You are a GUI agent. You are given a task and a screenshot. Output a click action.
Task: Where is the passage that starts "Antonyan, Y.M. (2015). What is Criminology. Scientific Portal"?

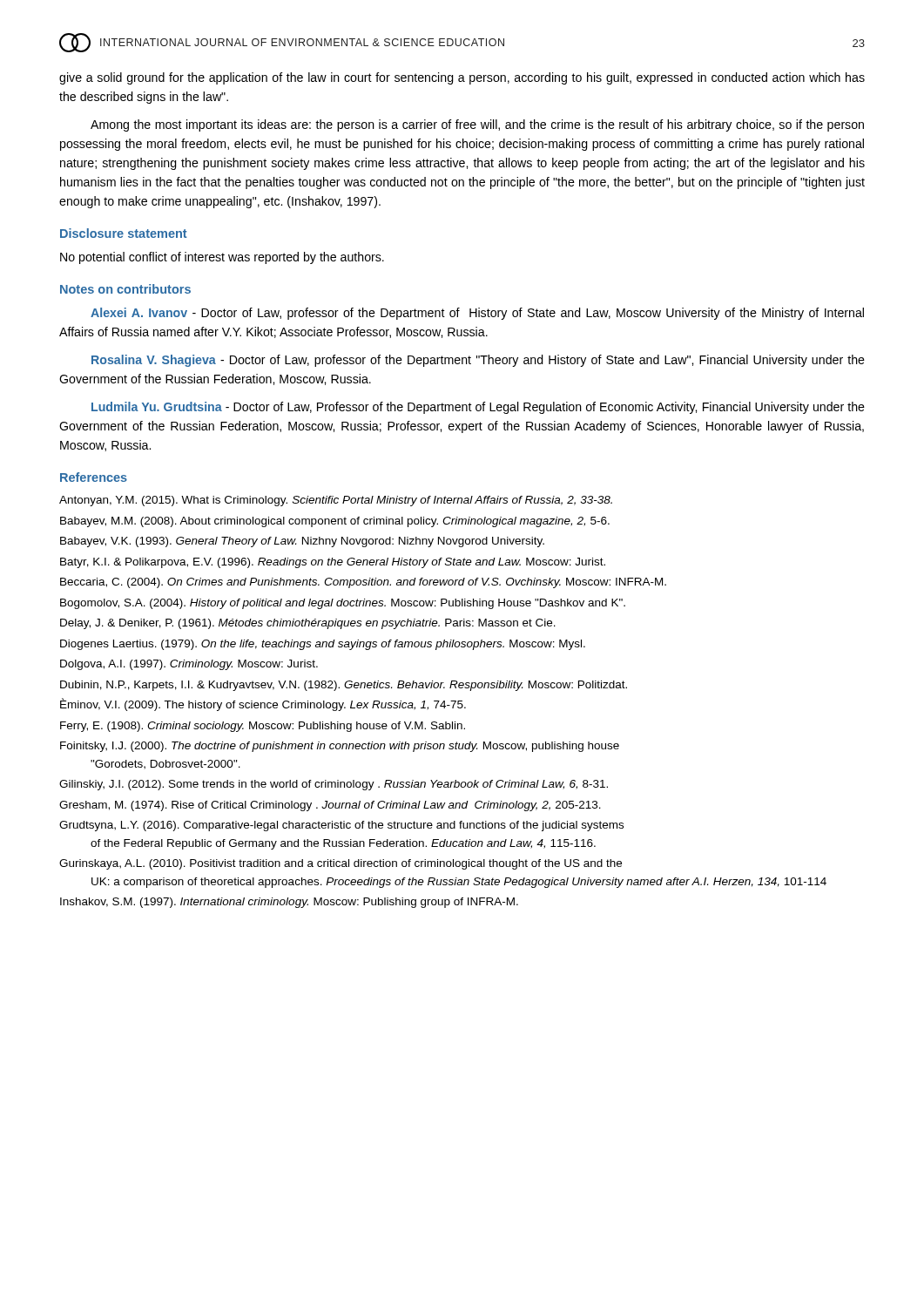336,500
